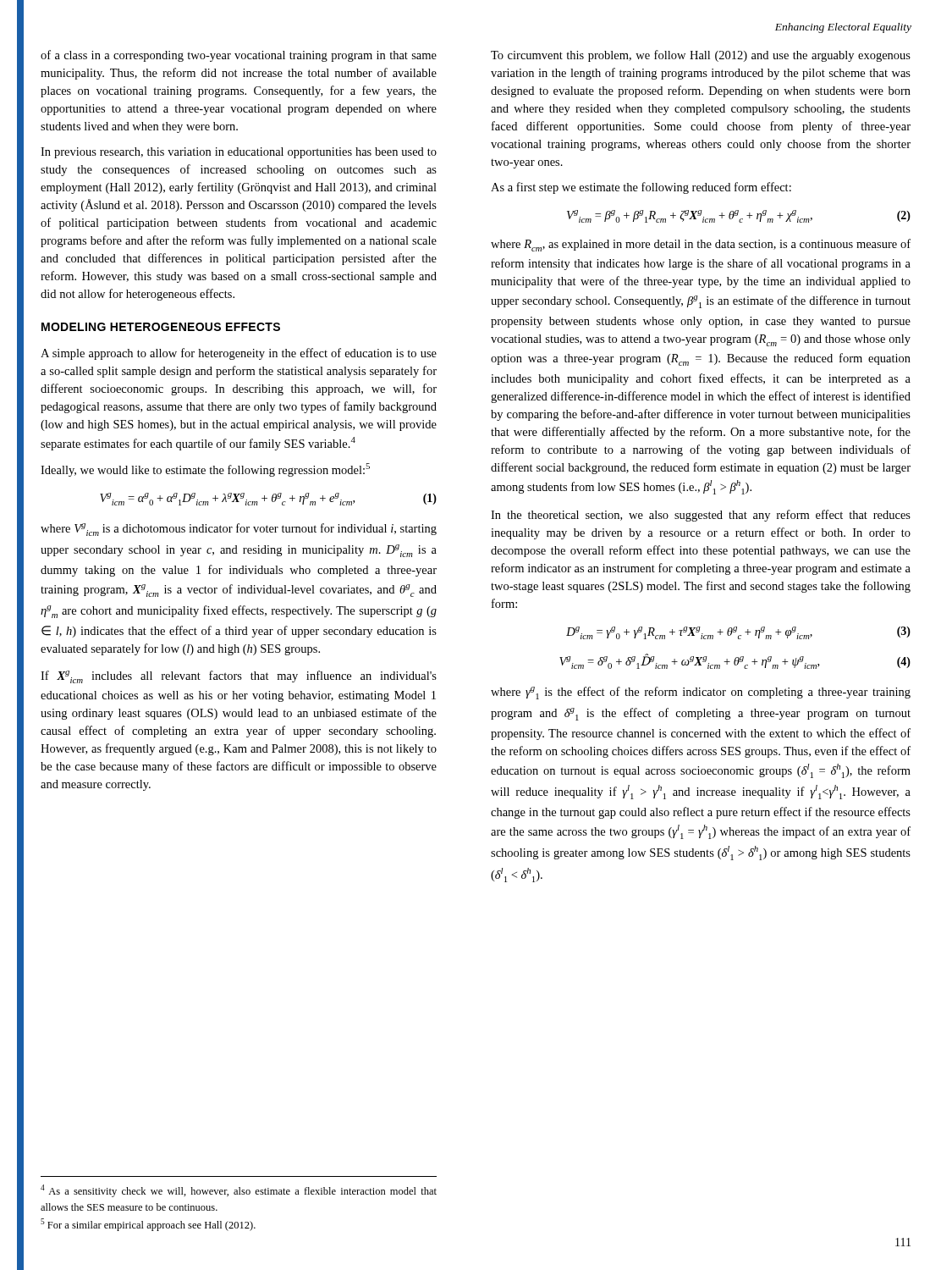Click on the element starting "4 As a sensitivity check"
This screenshot has width=952, height=1270.
tap(239, 1191)
